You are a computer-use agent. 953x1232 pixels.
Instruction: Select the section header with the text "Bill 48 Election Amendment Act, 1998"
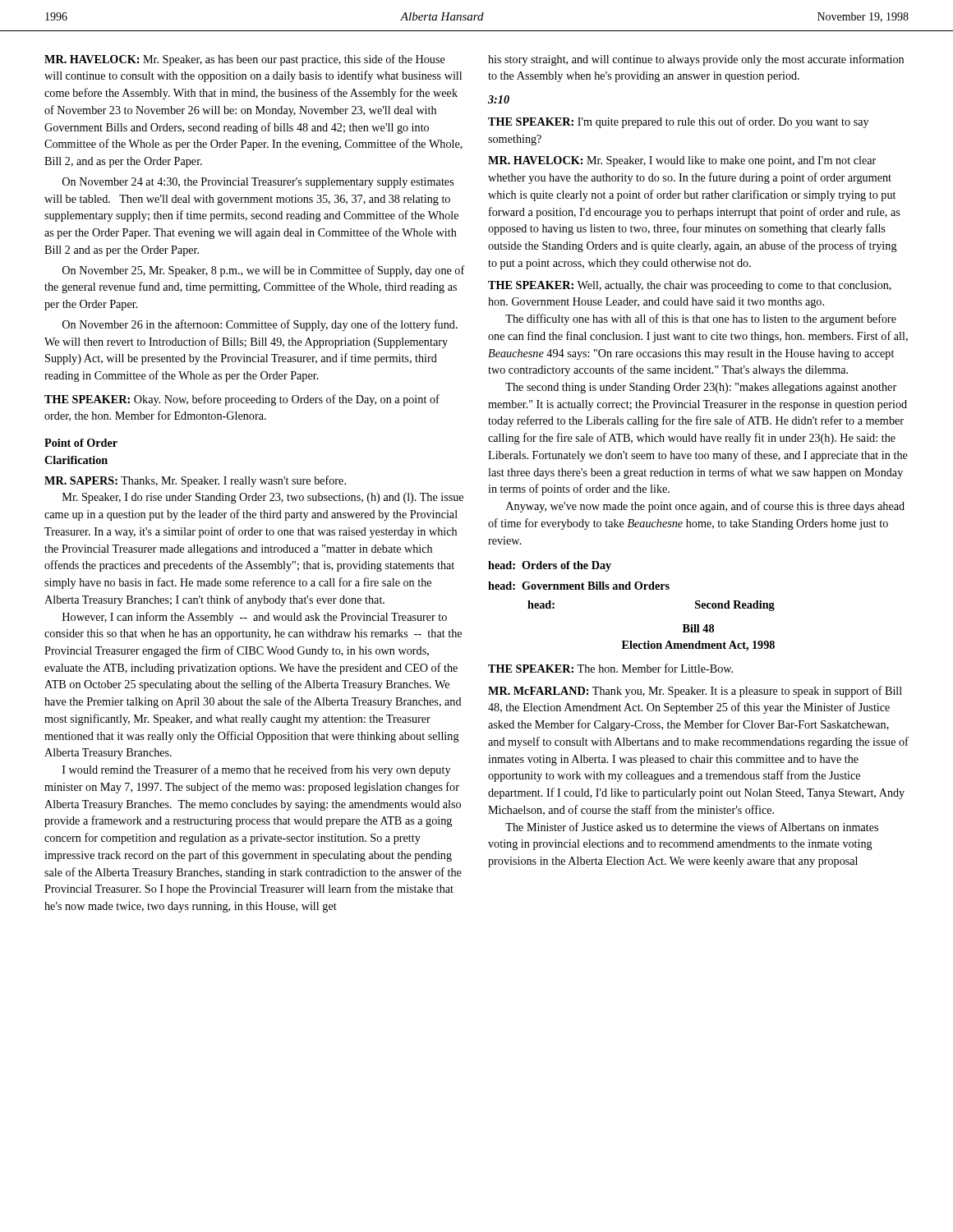click(698, 636)
